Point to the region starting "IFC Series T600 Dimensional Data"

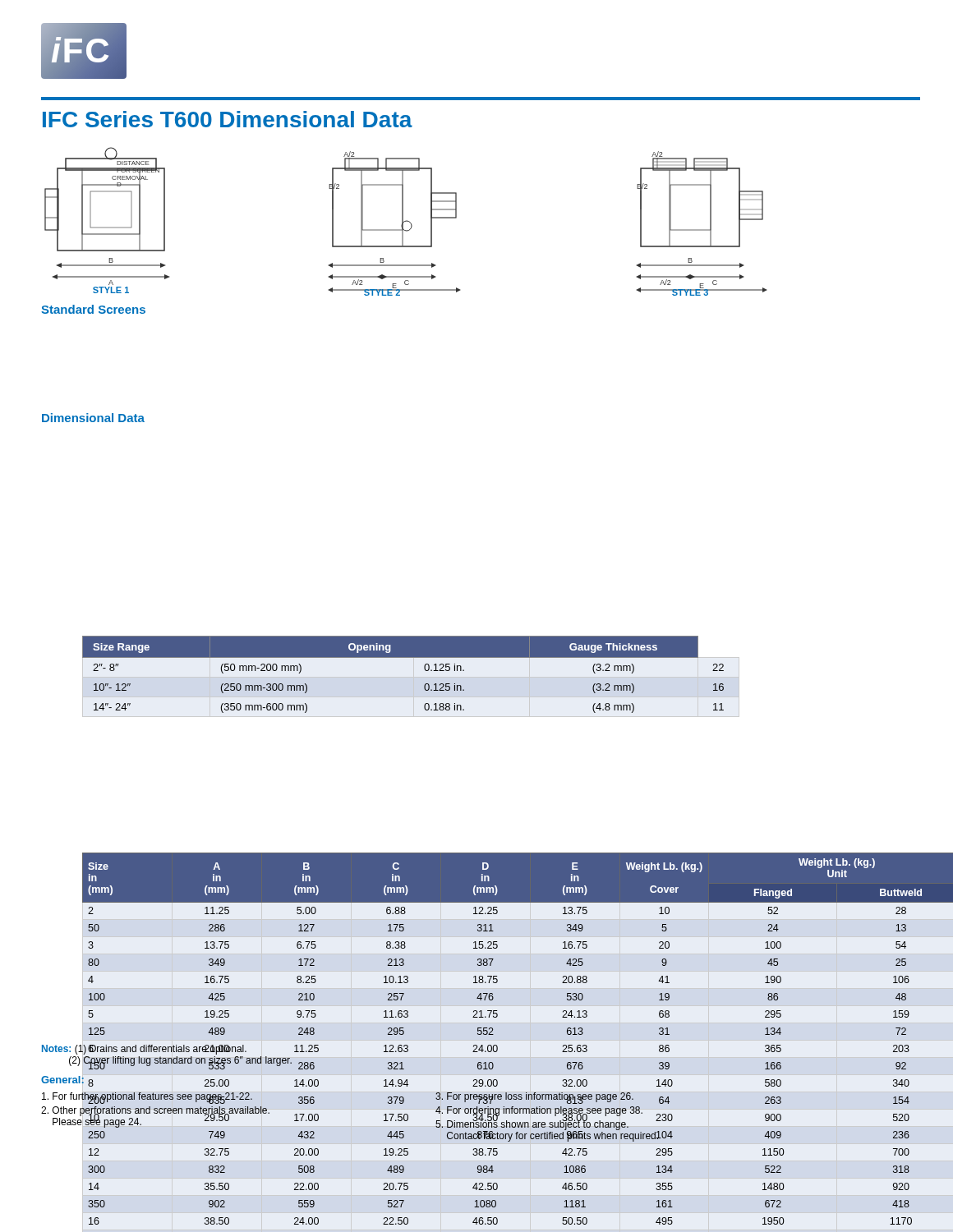point(226,120)
